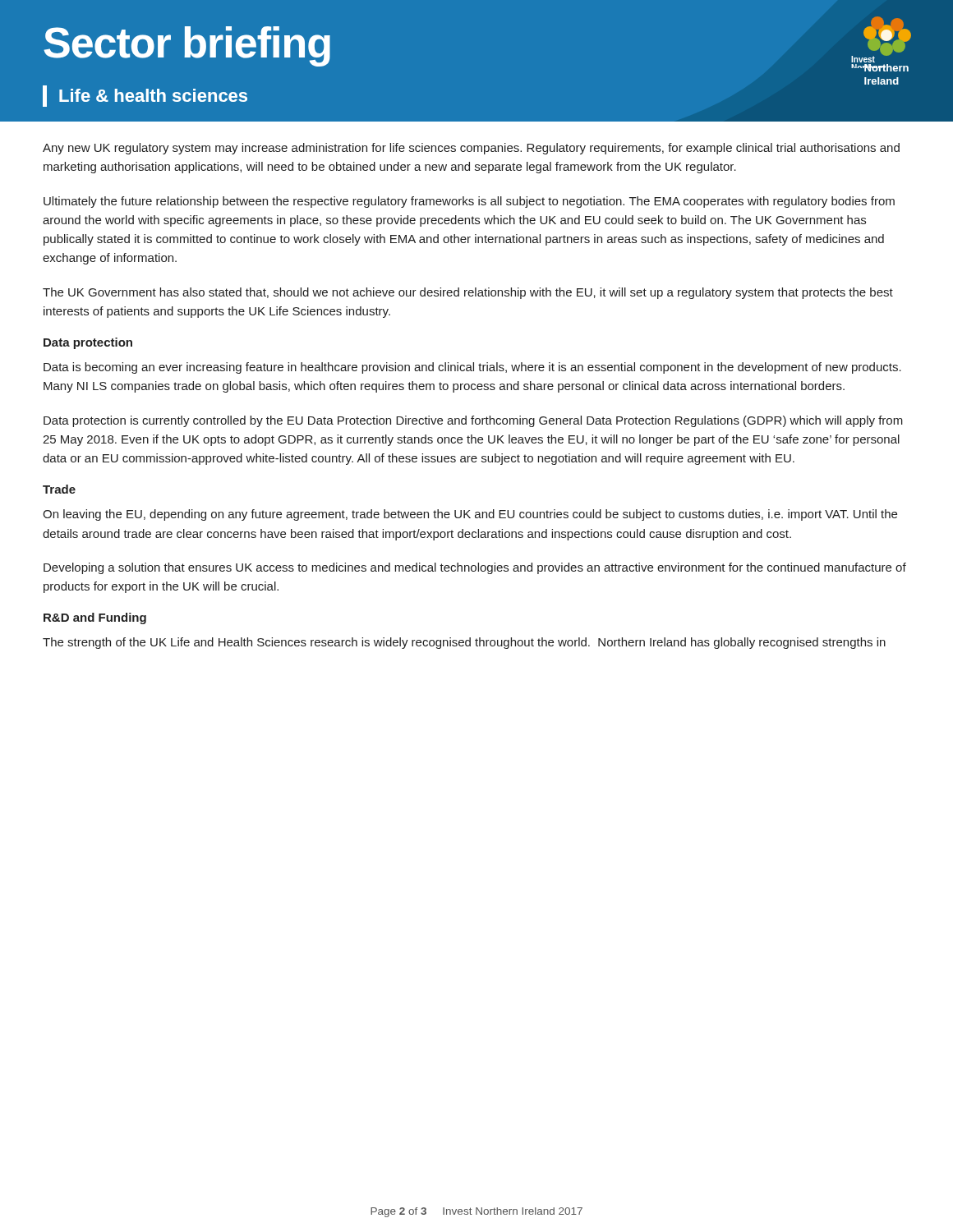
Task: Point to the text block starting "Developing a solution"
Action: click(474, 576)
